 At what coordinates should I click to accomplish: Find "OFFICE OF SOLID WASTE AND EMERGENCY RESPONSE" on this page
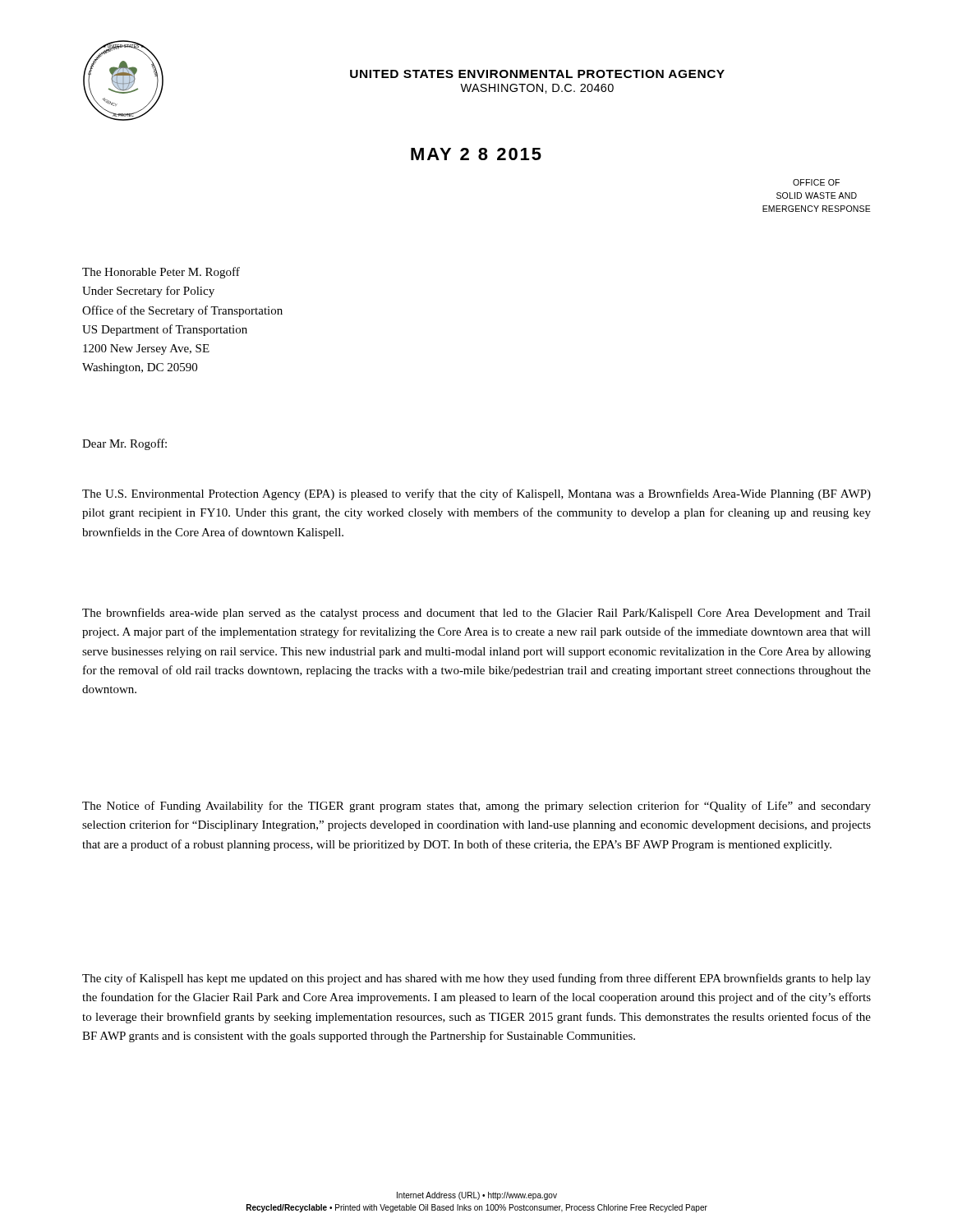tap(816, 195)
